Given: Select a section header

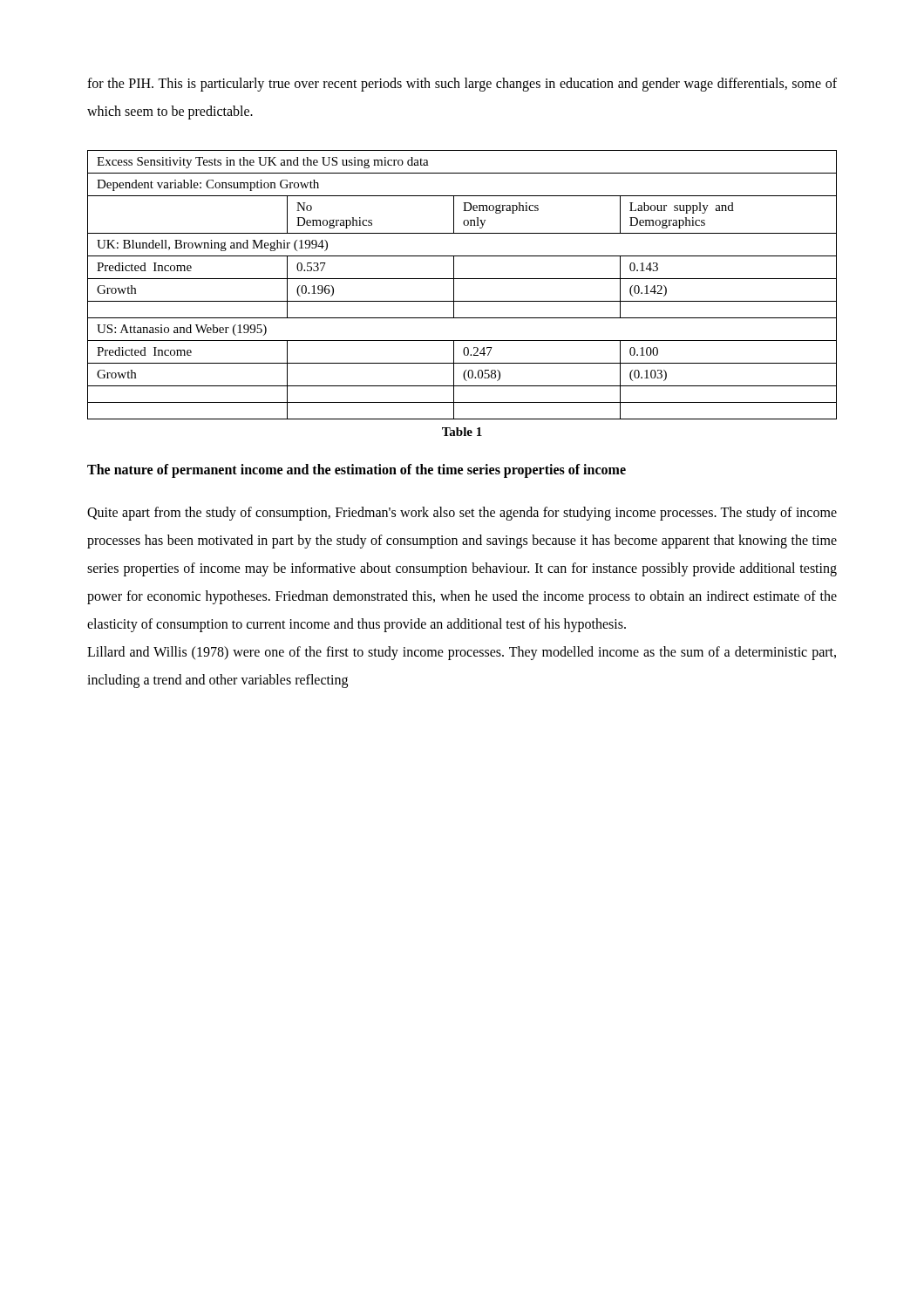Looking at the screenshot, I should 356,470.
